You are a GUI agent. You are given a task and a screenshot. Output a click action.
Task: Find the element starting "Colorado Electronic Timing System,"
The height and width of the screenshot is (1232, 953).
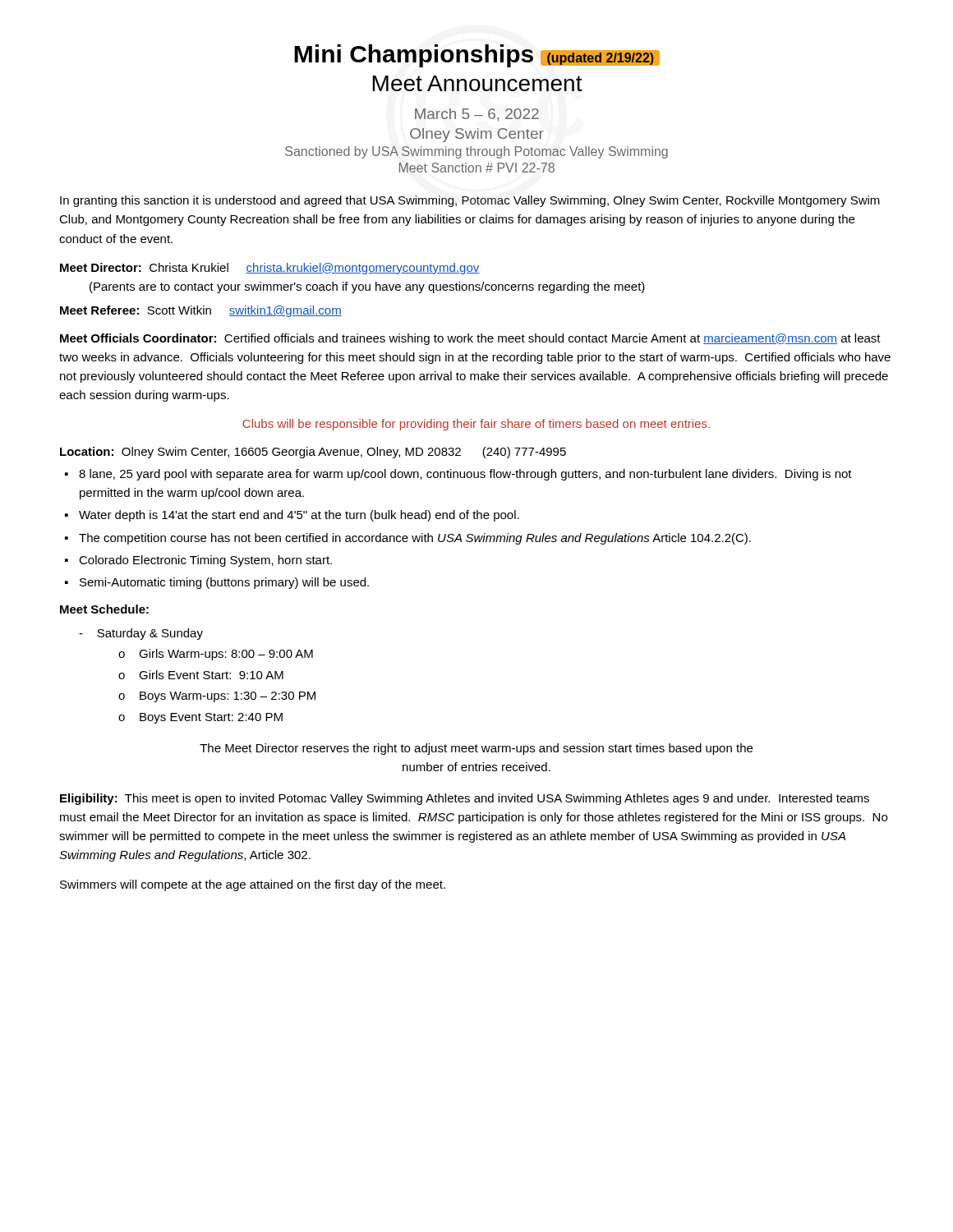pyautogui.click(x=206, y=560)
